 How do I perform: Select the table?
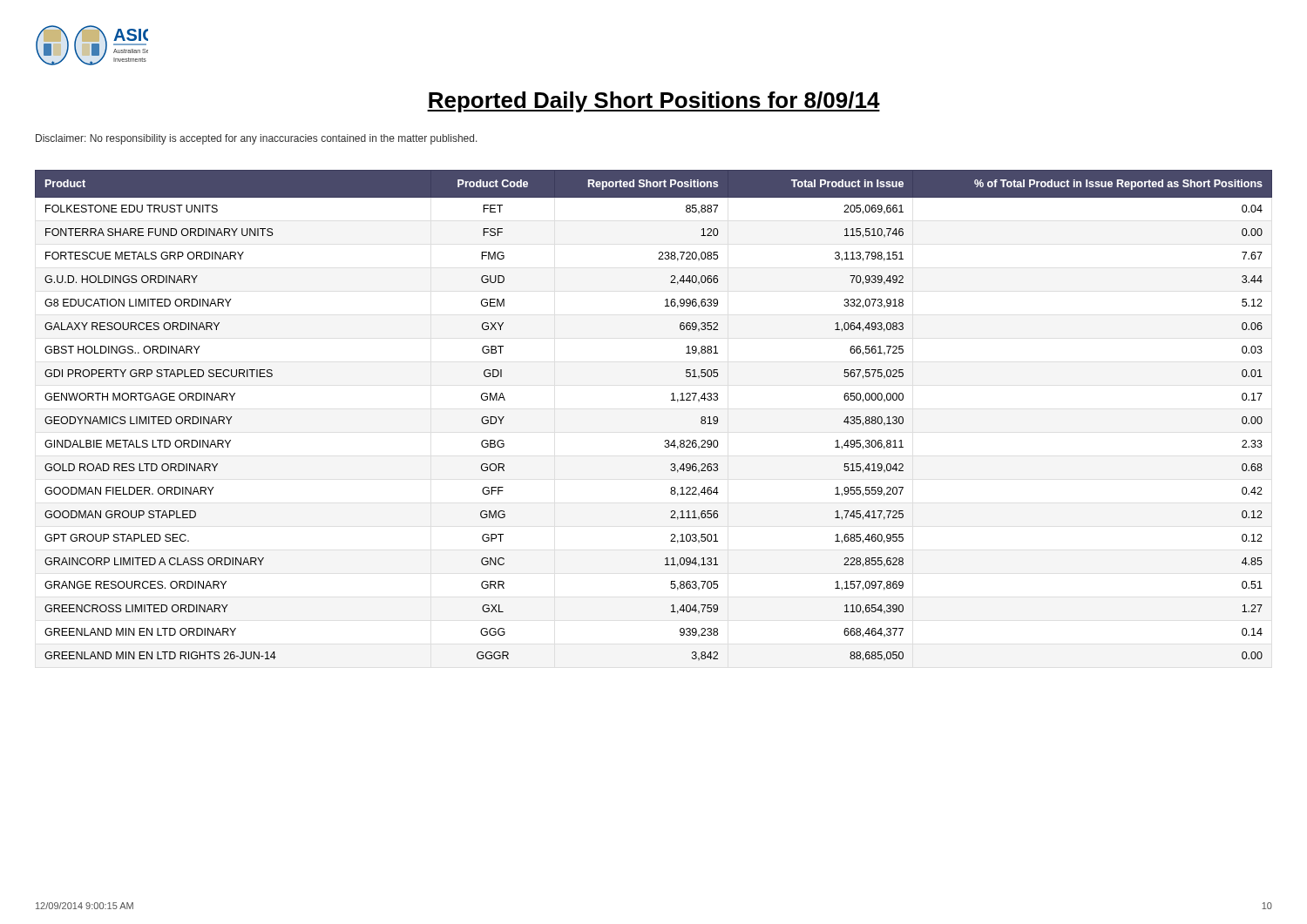coord(654,419)
